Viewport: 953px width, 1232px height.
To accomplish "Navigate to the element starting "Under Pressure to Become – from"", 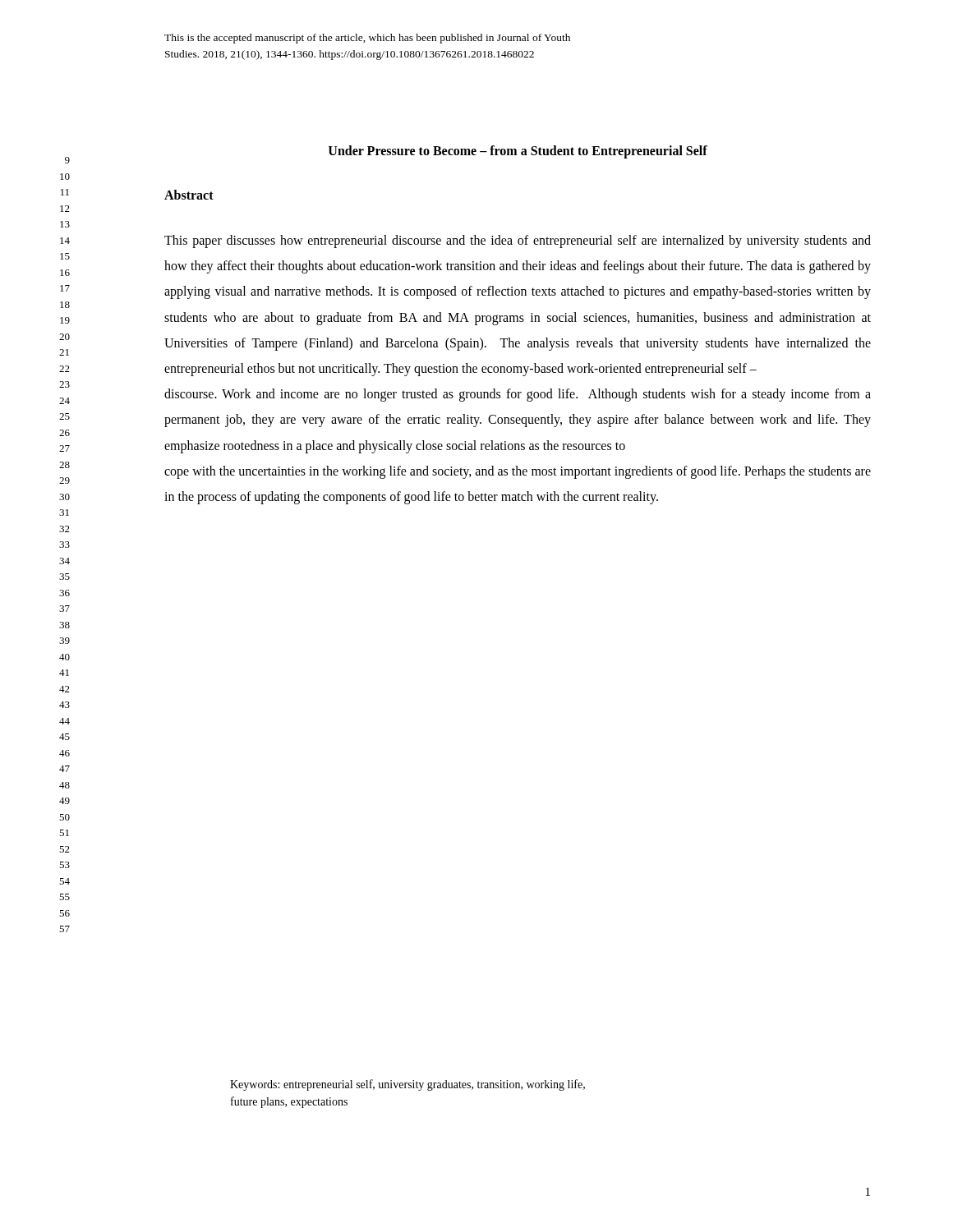I will coord(518,151).
